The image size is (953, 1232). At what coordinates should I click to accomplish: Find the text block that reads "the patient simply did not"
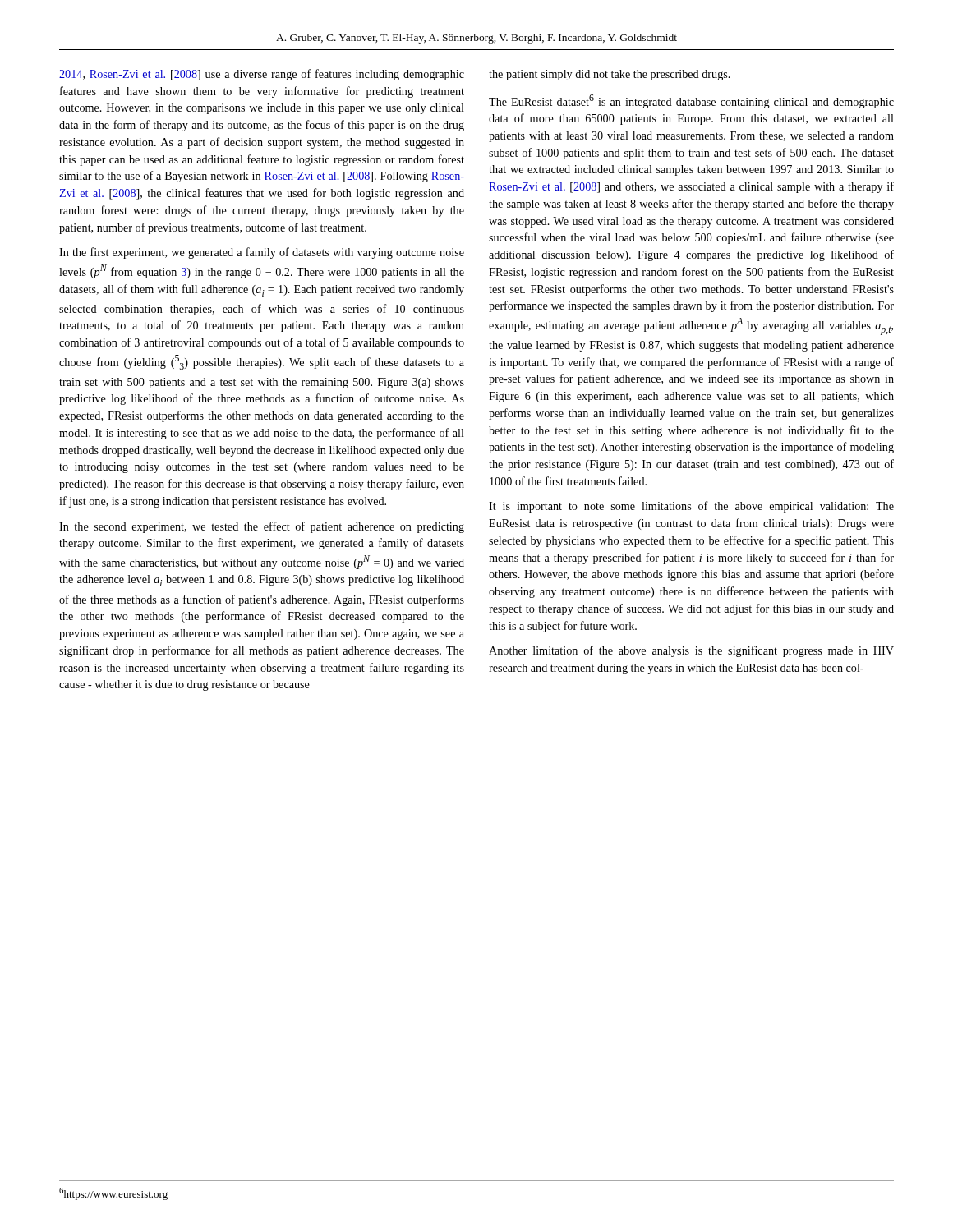coord(691,371)
